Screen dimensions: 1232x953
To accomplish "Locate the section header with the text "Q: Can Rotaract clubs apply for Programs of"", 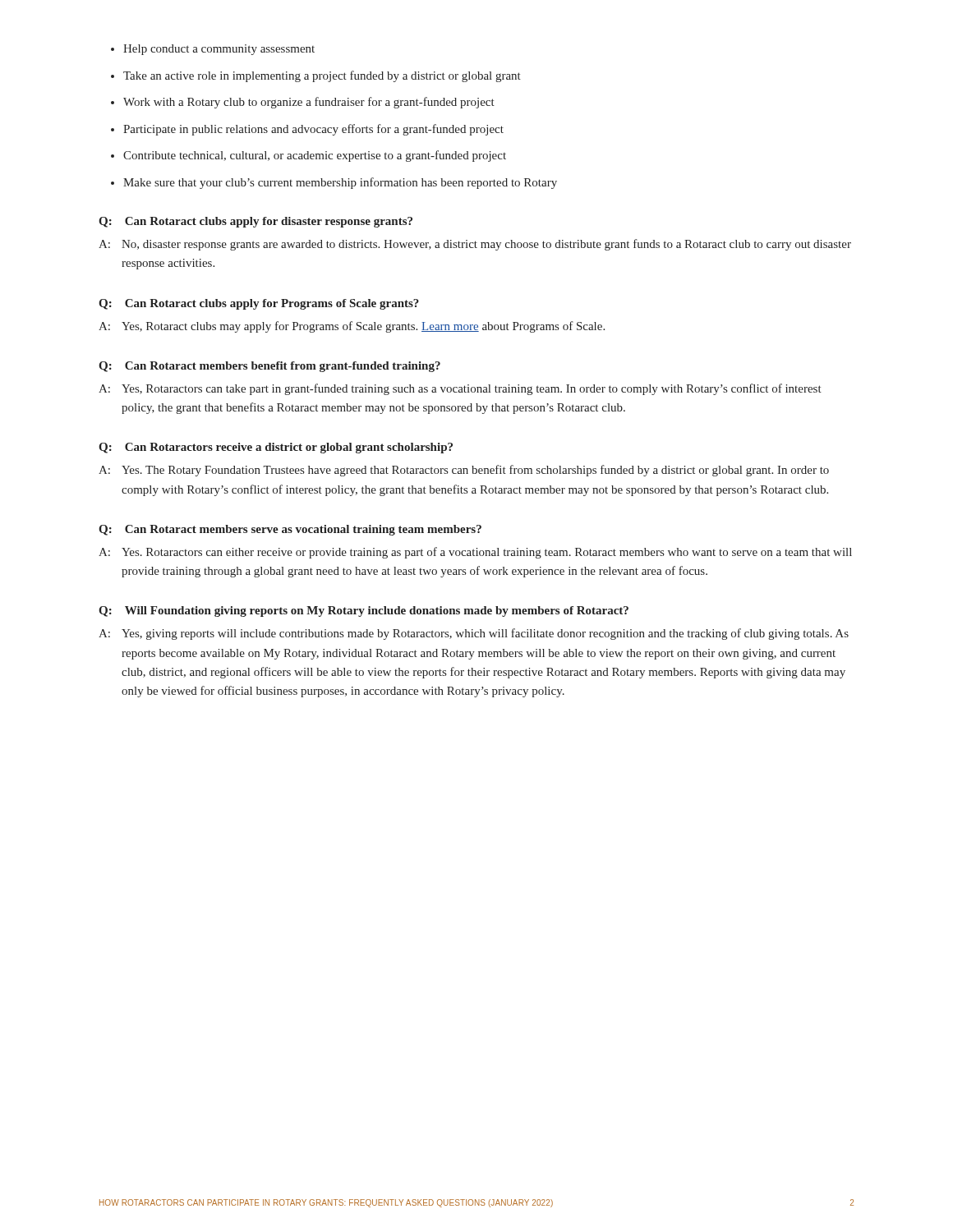I will click(259, 303).
